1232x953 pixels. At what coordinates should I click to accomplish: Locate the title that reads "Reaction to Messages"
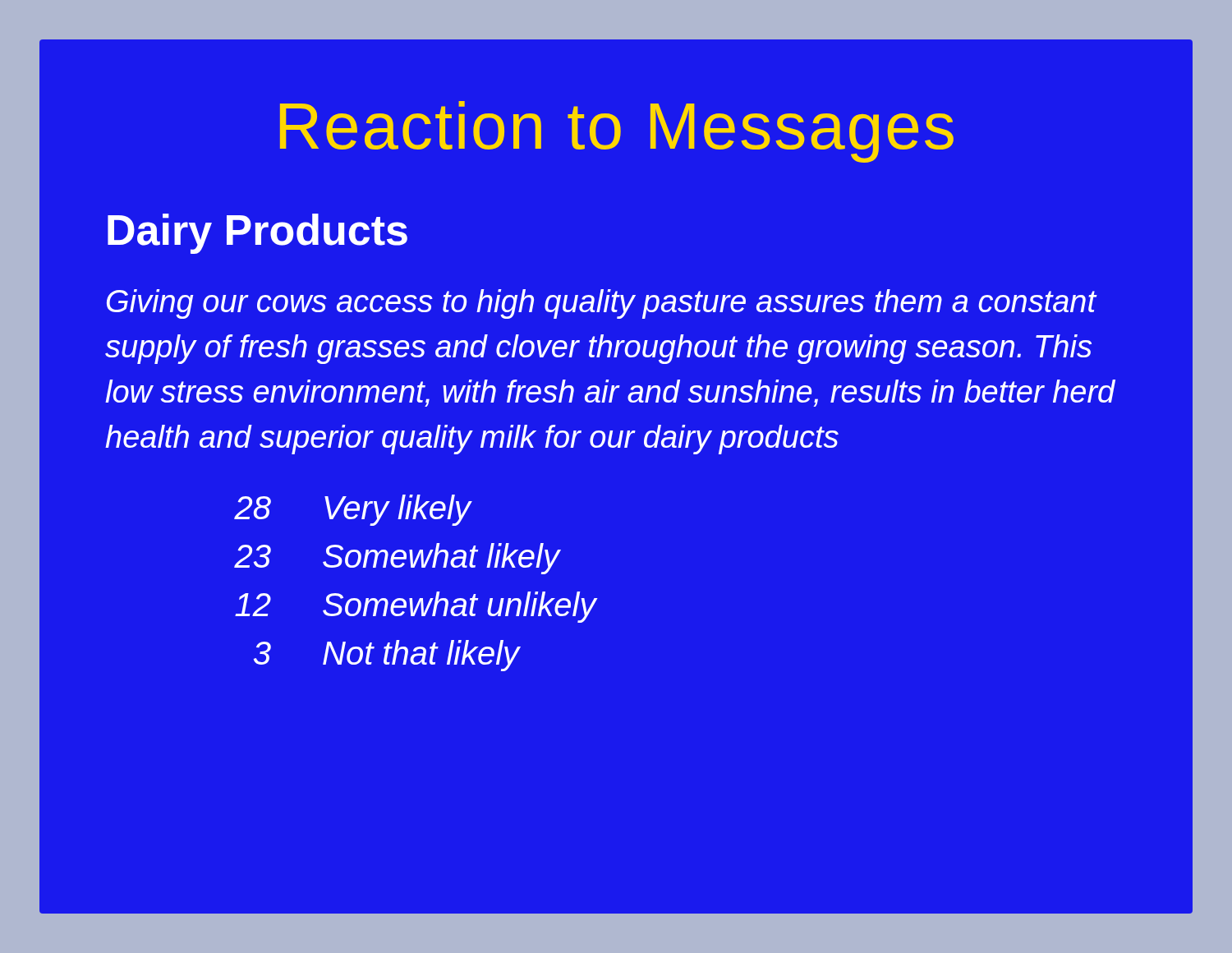tap(616, 126)
